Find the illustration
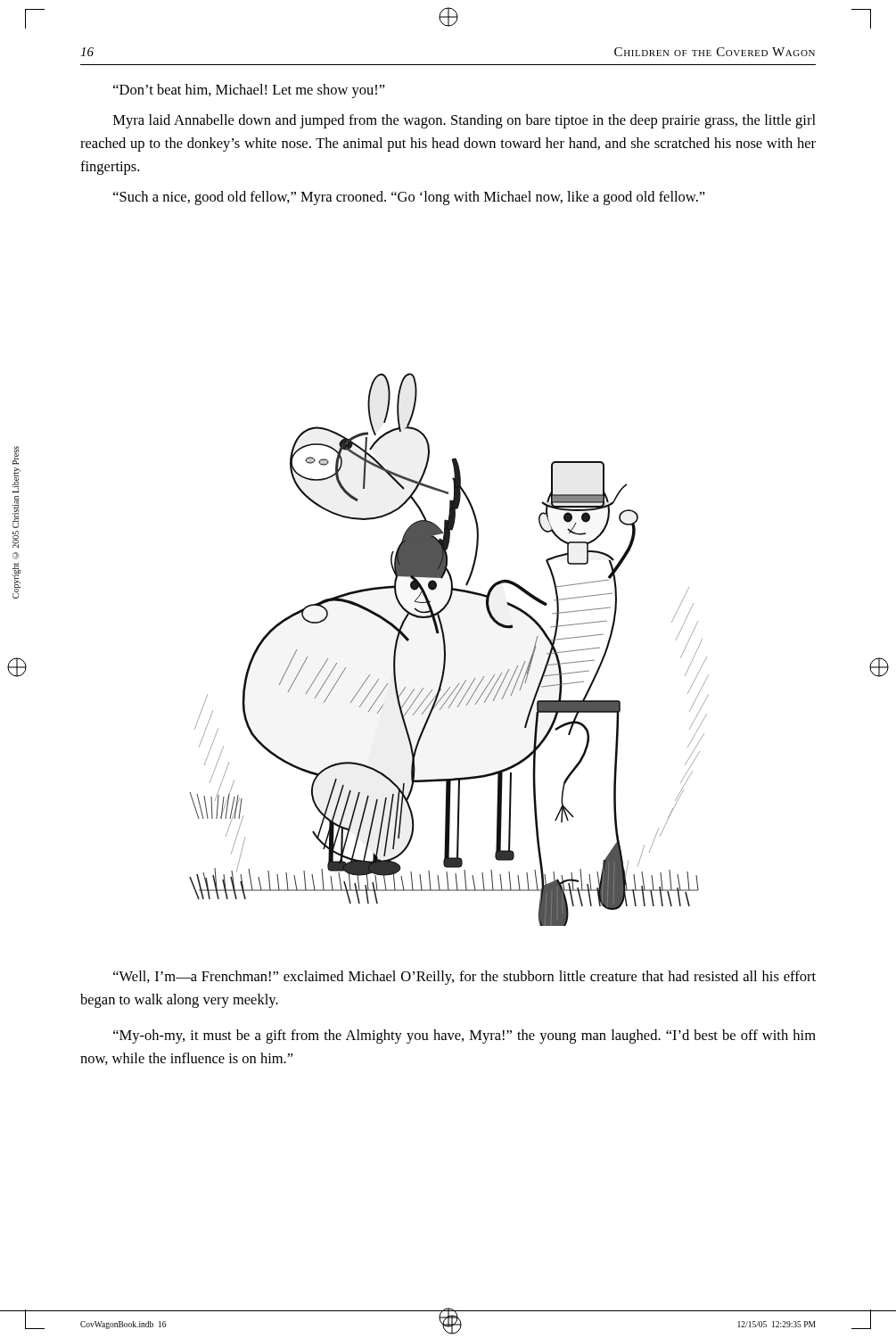 click(x=448, y=641)
